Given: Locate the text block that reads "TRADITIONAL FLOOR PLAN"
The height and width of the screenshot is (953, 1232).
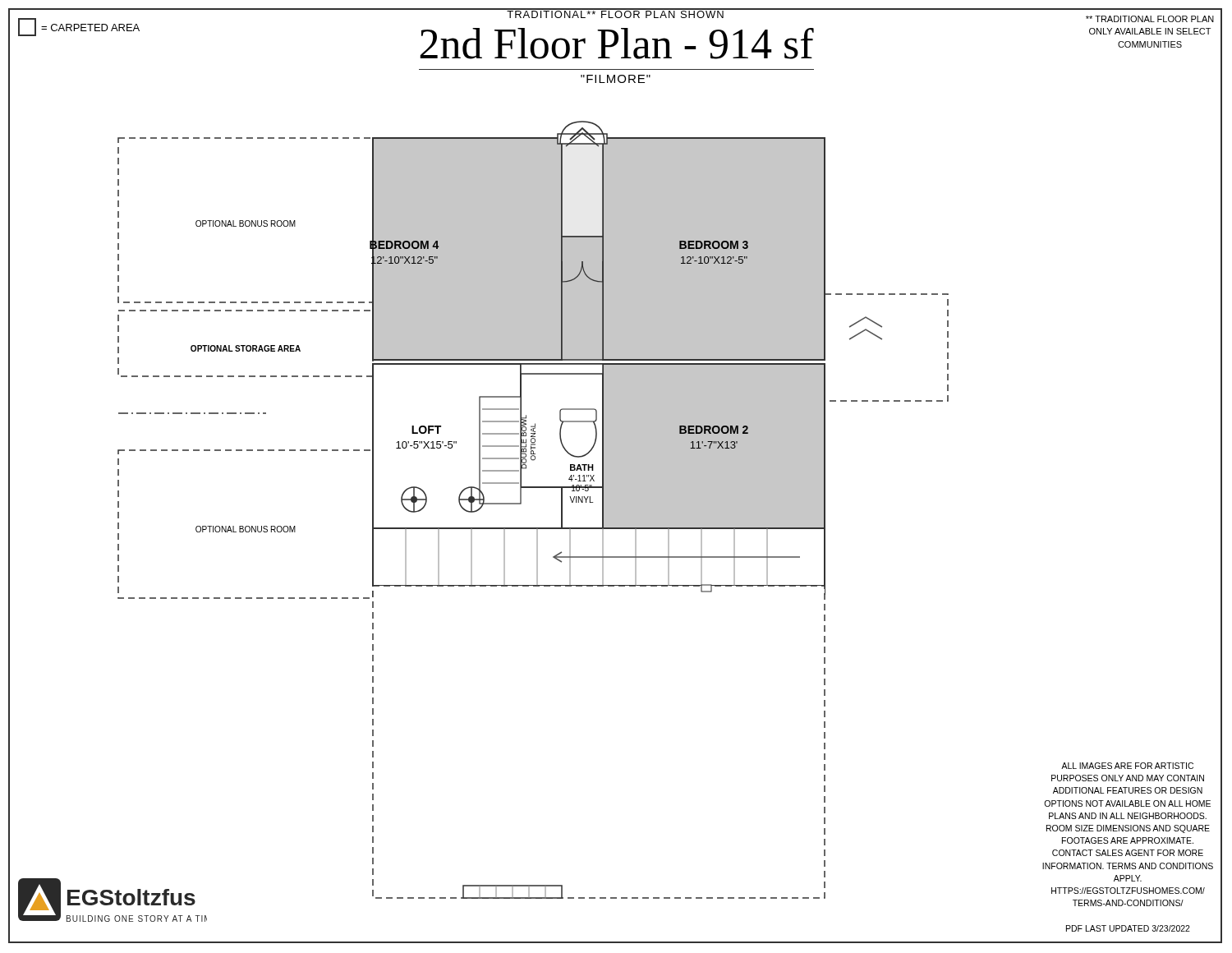Looking at the screenshot, I should (x=1150, y=32).
